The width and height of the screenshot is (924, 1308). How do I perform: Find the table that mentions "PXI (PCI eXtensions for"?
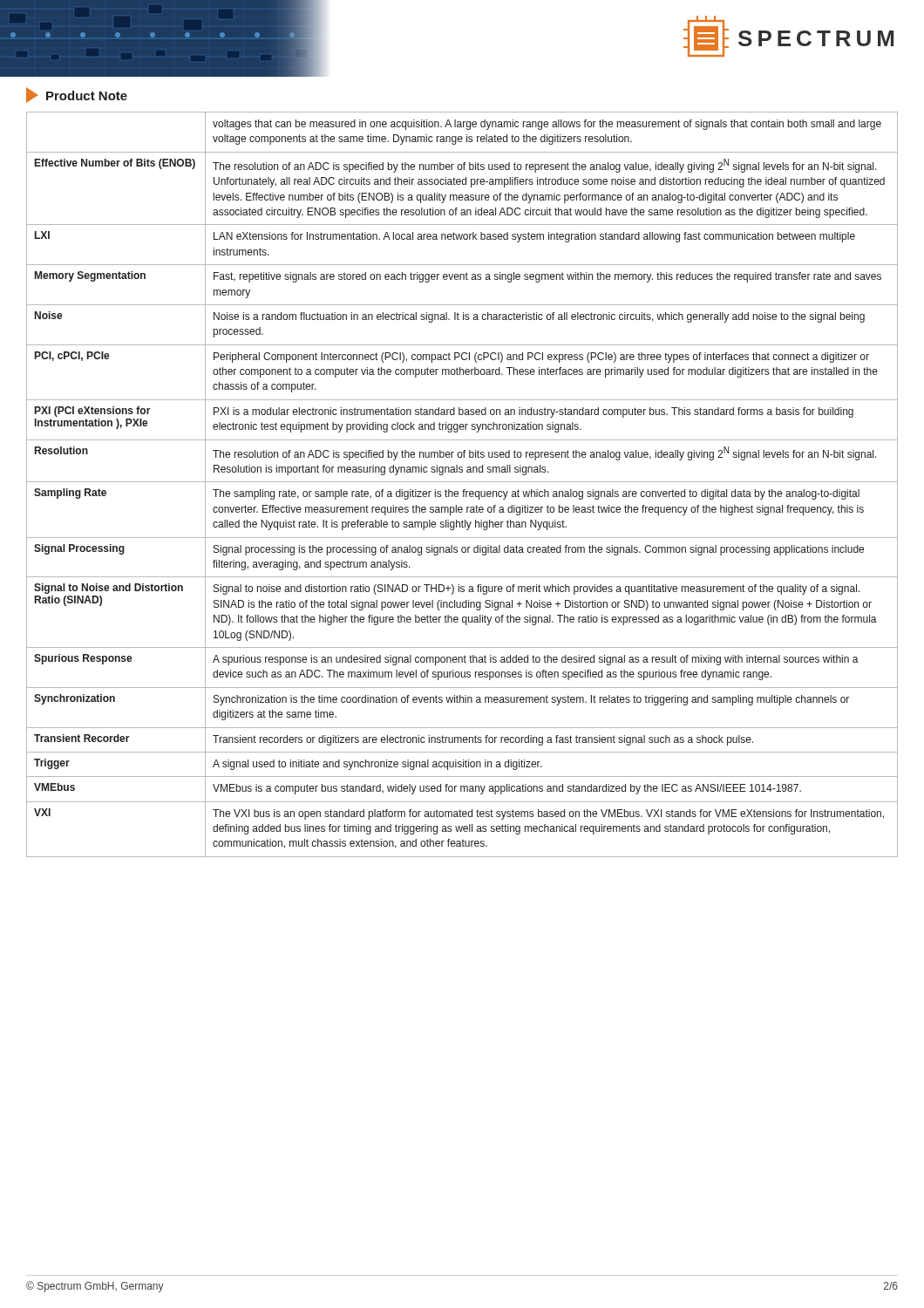click(462, 484)
